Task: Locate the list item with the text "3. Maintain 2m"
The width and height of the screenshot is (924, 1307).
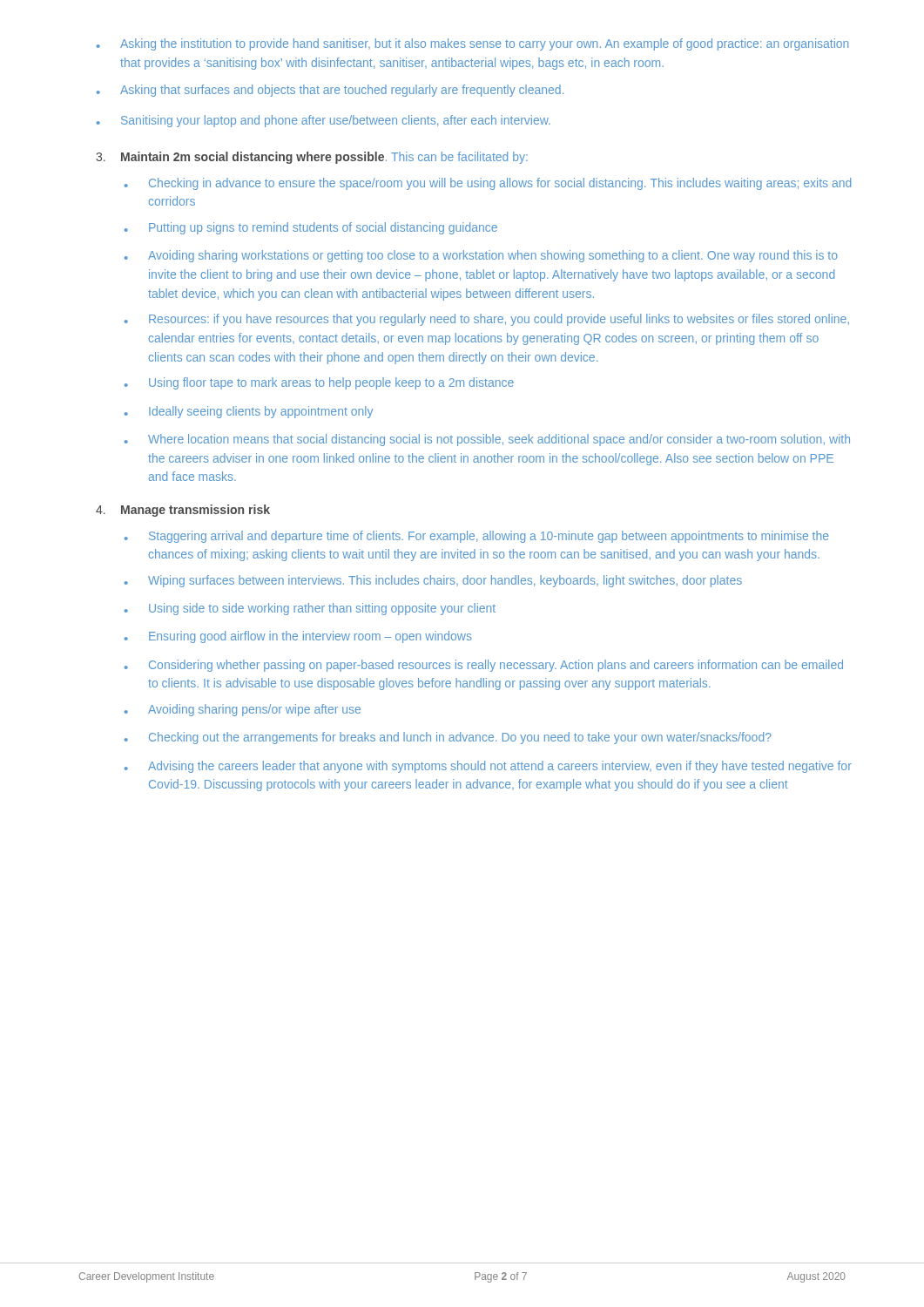Action: 475,157
